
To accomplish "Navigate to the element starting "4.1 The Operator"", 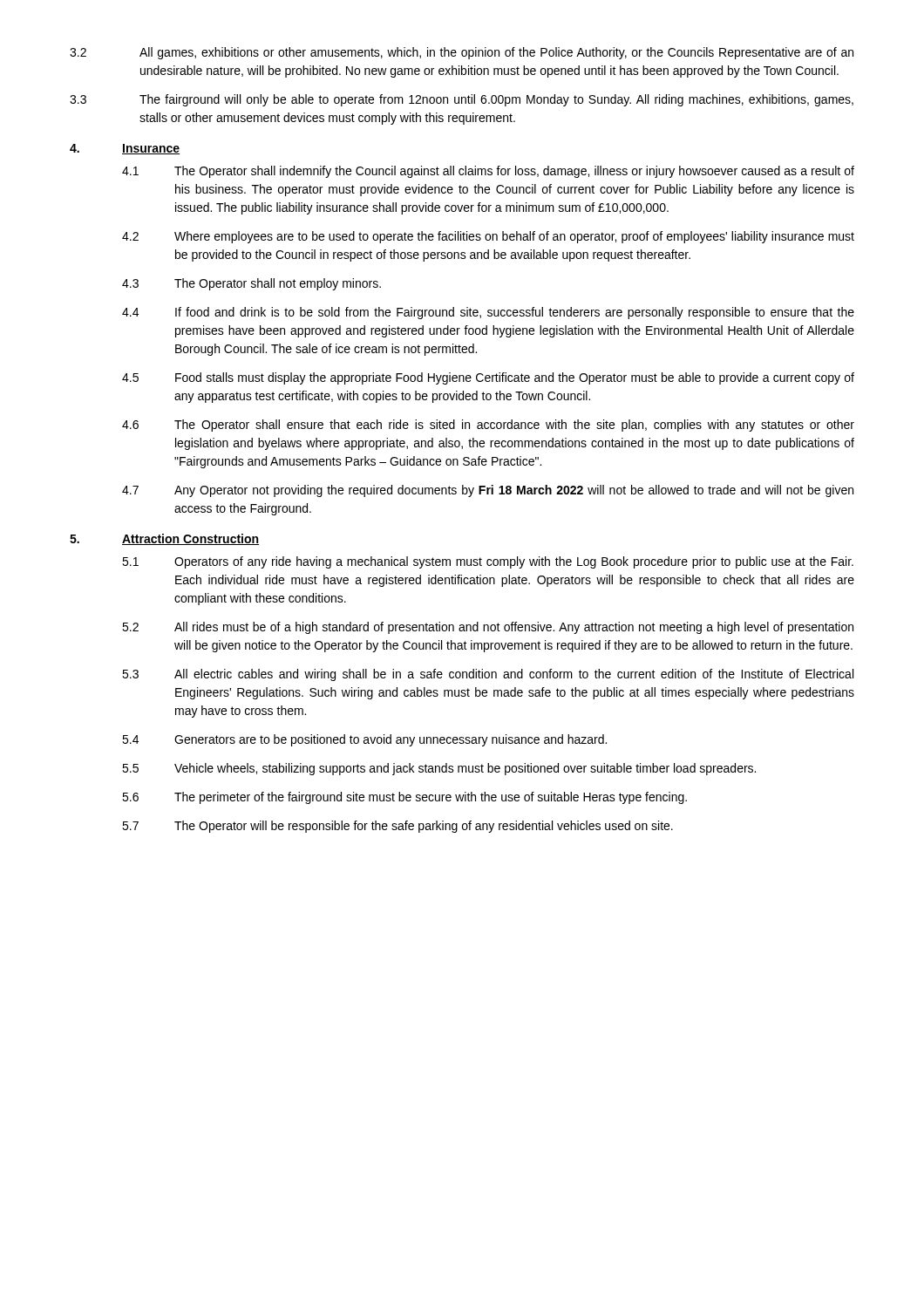I will [x=488, y=190].
